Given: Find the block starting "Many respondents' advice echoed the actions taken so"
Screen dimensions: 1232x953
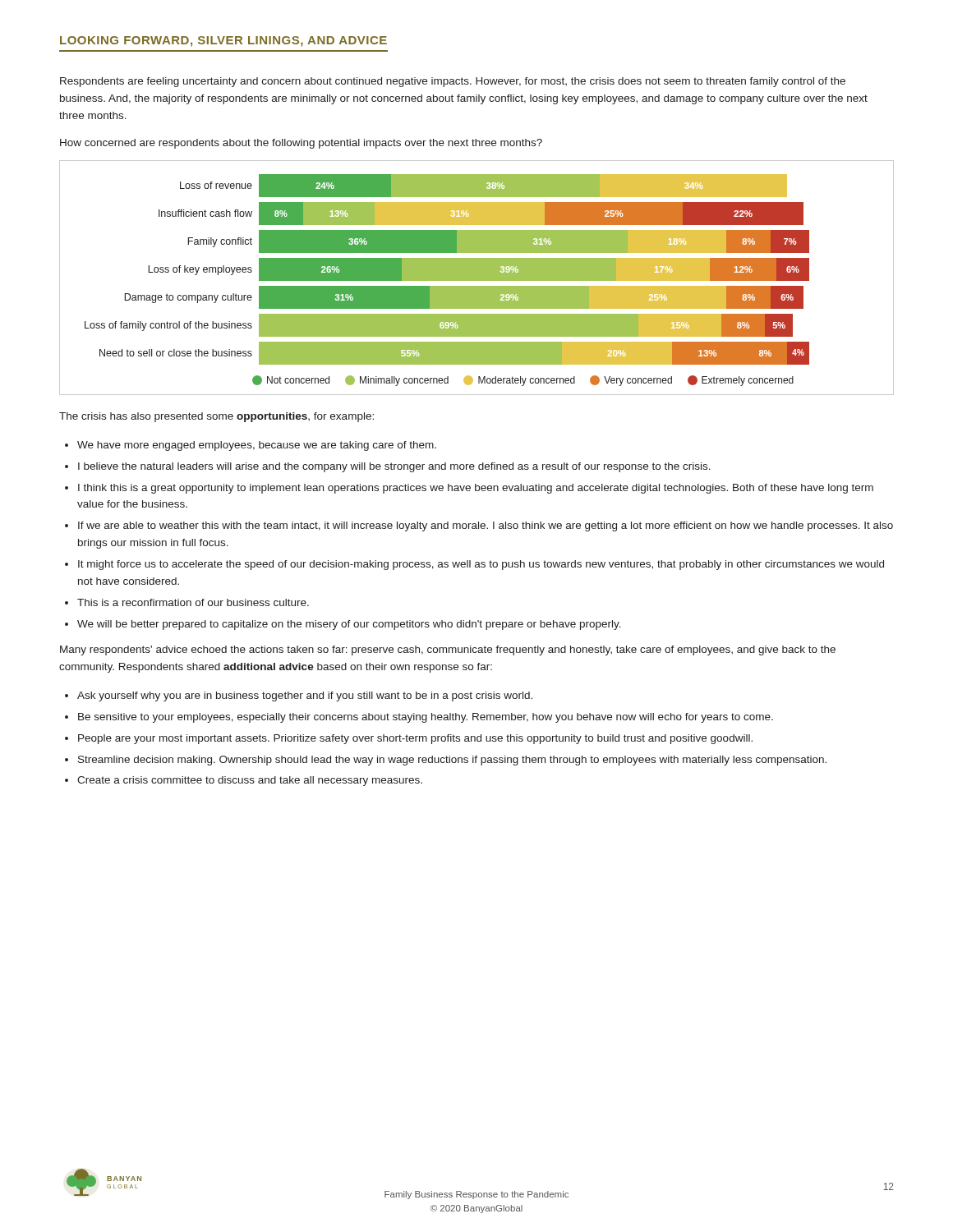Looking at the screenshot, I should (448, 658).
